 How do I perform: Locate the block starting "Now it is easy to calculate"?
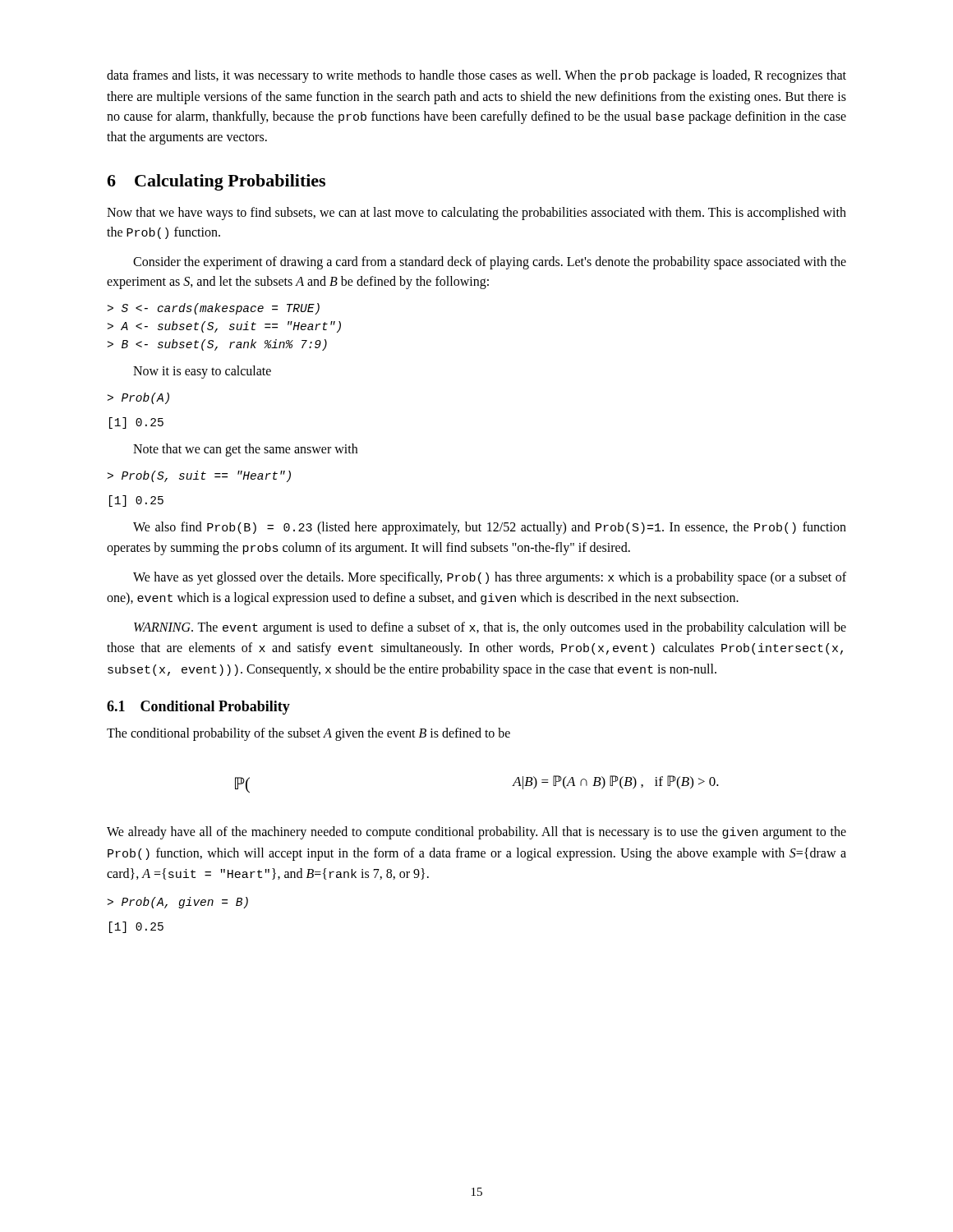202,372
